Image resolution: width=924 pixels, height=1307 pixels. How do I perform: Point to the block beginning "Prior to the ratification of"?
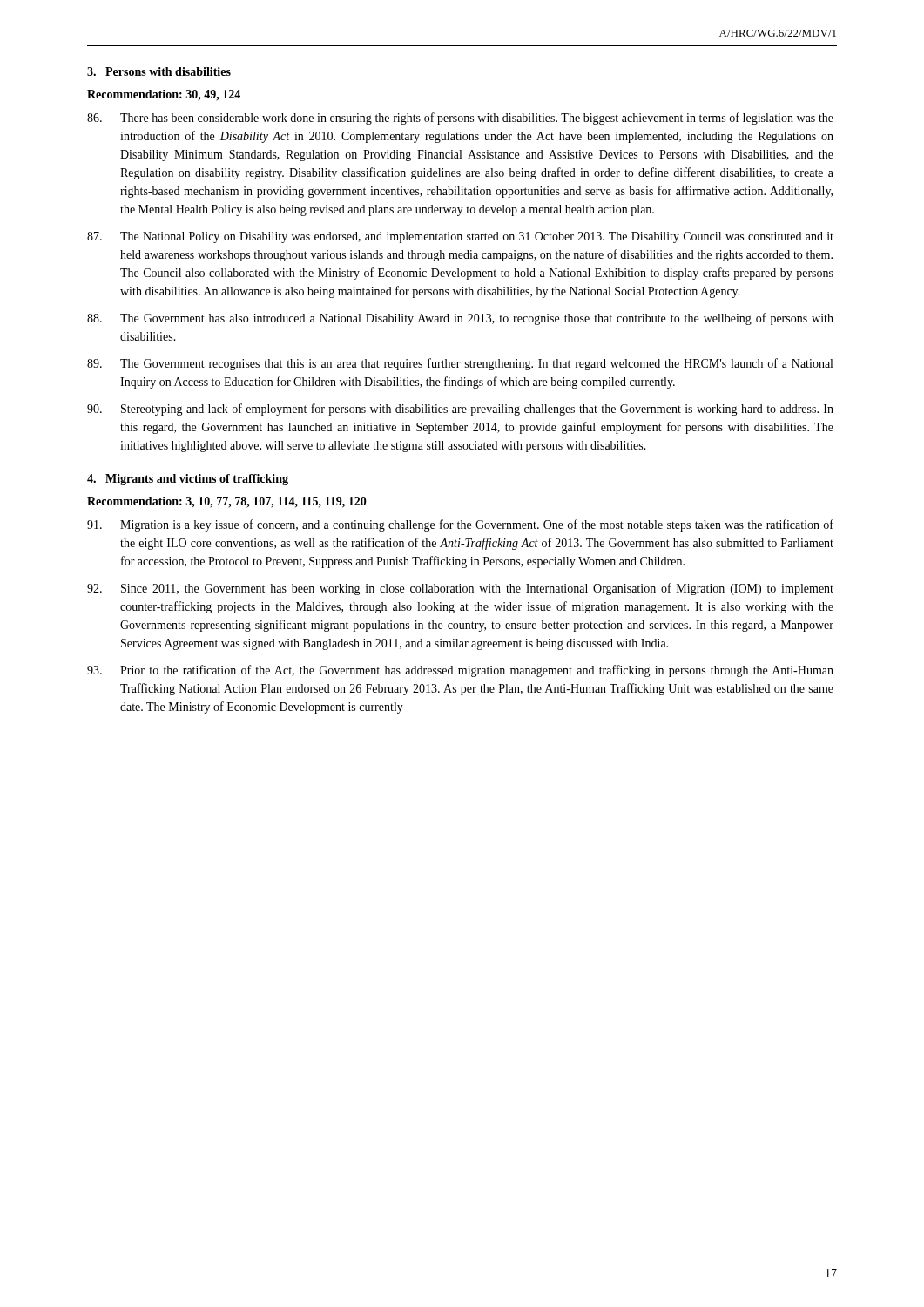pyautogui.click(x=460, y=689)
